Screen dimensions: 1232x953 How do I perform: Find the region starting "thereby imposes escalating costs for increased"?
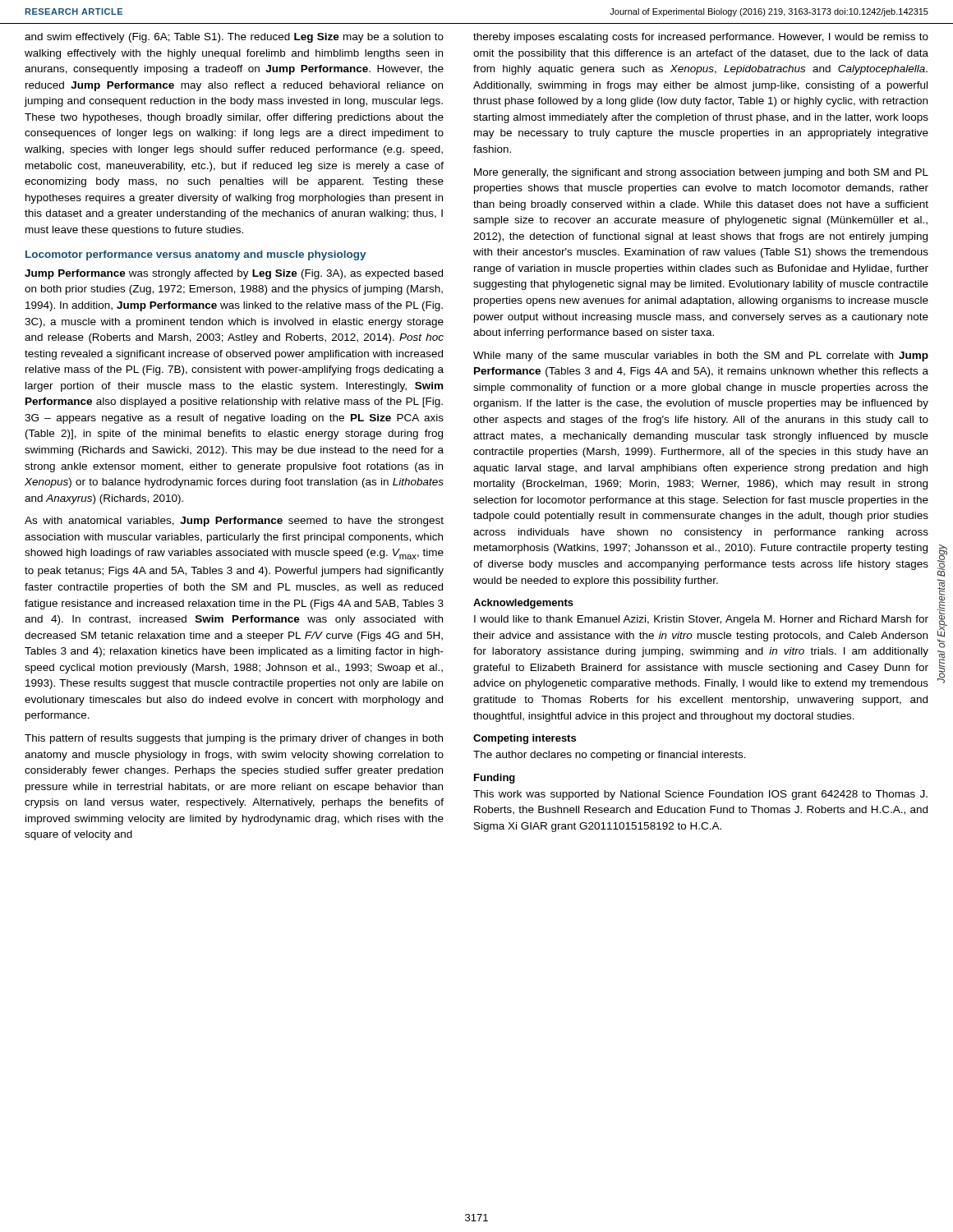(x=701, y=308)
